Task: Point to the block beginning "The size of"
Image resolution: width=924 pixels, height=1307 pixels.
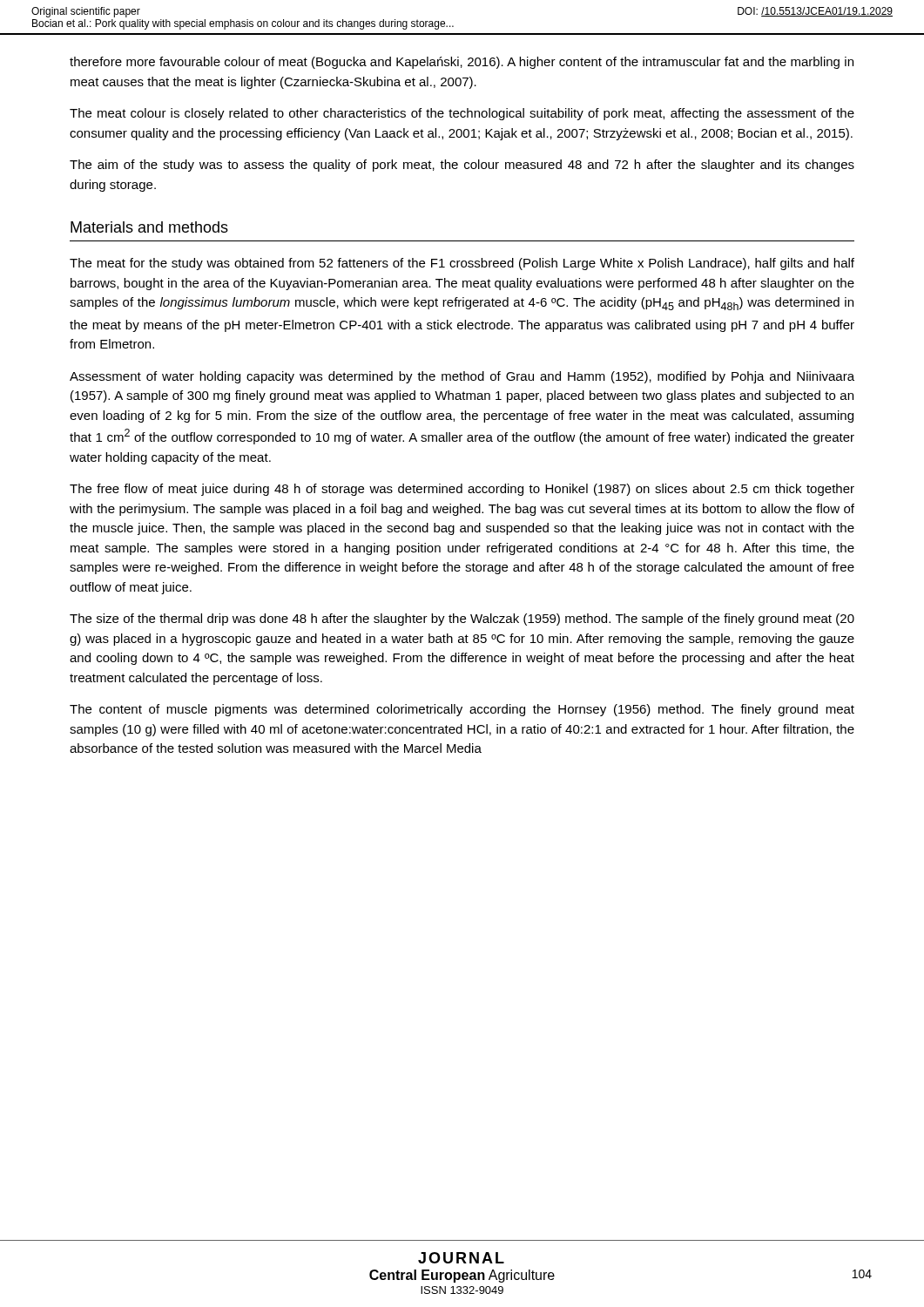Action: 462,648
